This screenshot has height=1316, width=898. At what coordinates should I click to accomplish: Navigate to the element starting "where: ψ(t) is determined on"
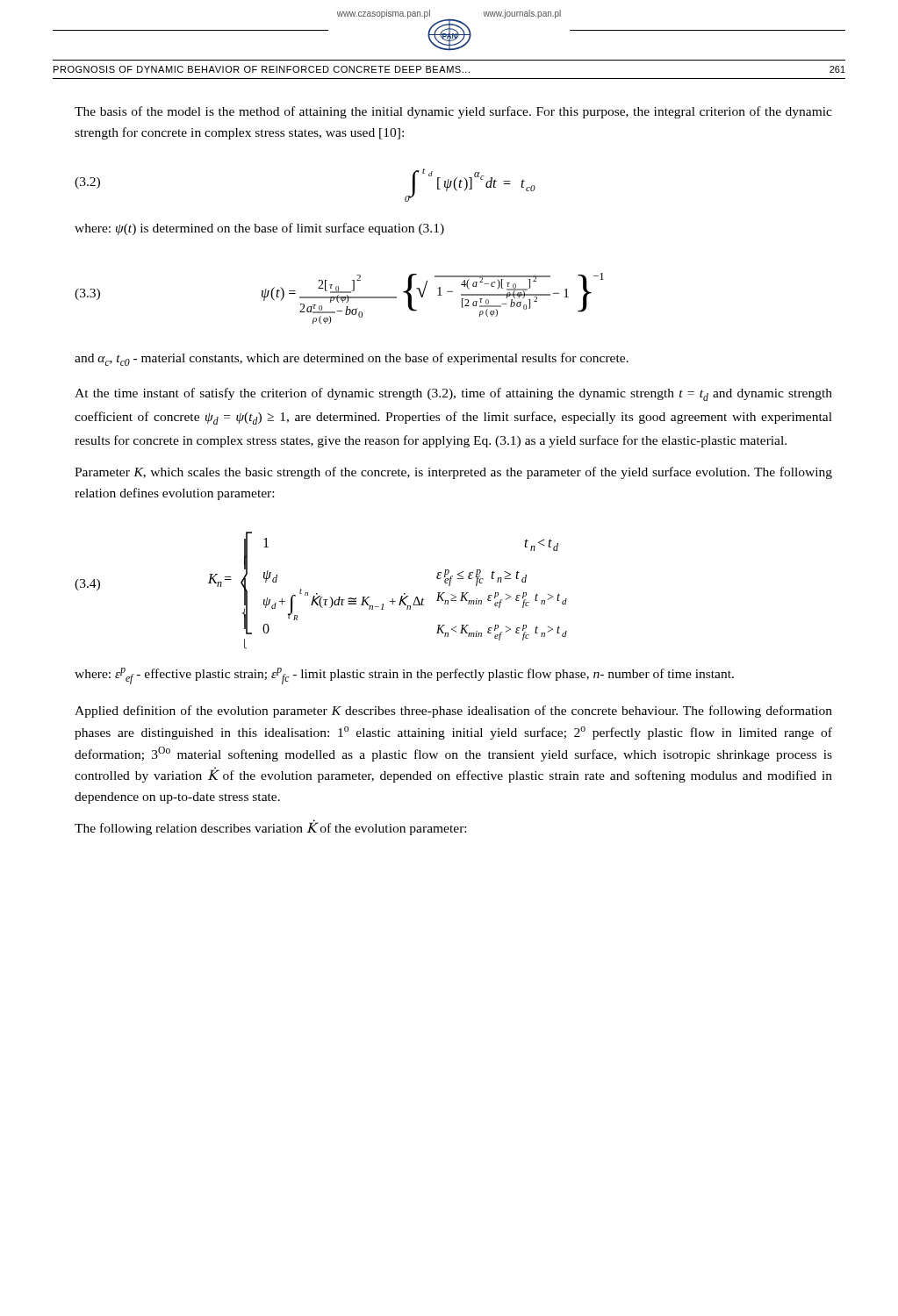point(259,228)
